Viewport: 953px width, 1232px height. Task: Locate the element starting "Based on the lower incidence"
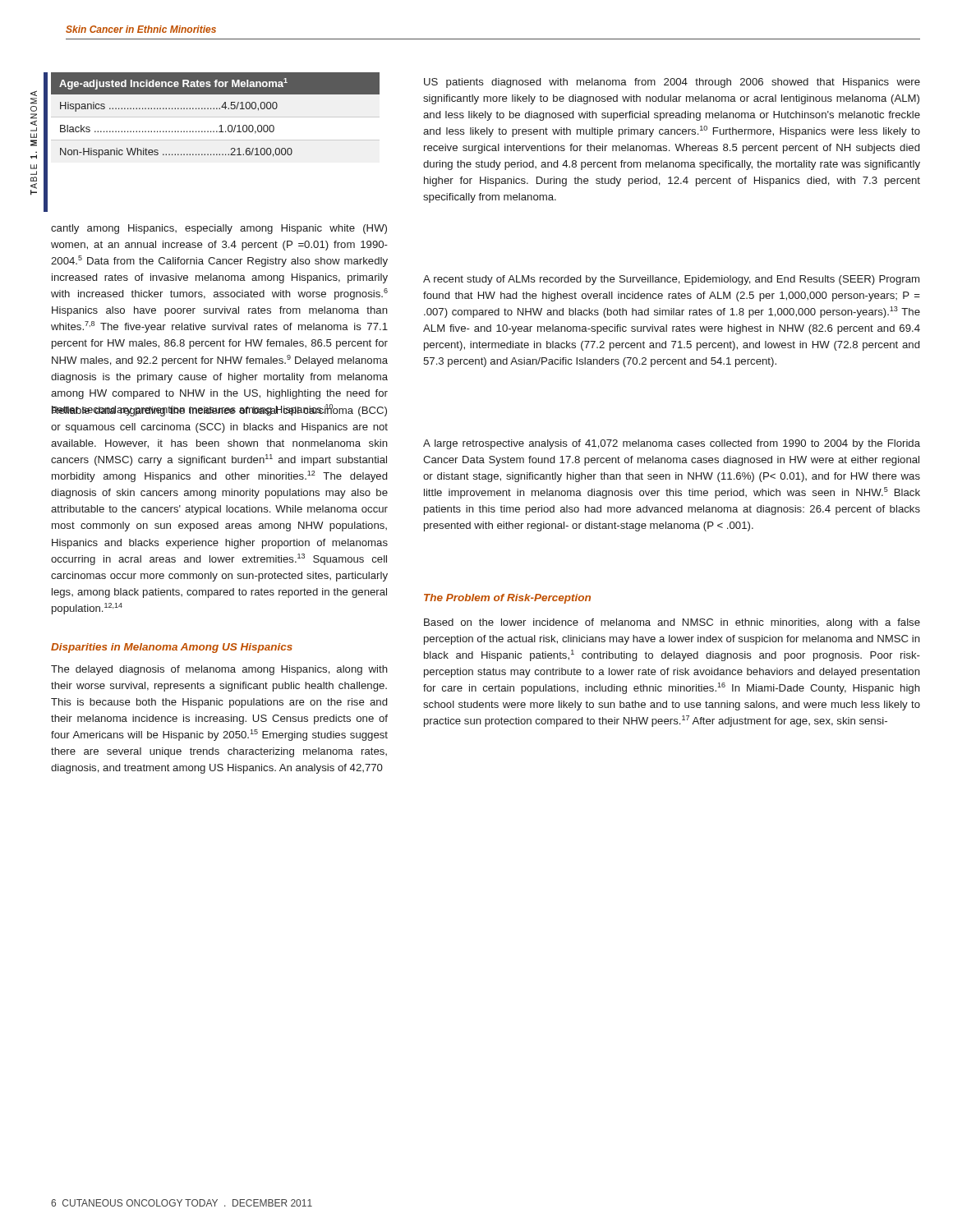(x=672, y=672)
